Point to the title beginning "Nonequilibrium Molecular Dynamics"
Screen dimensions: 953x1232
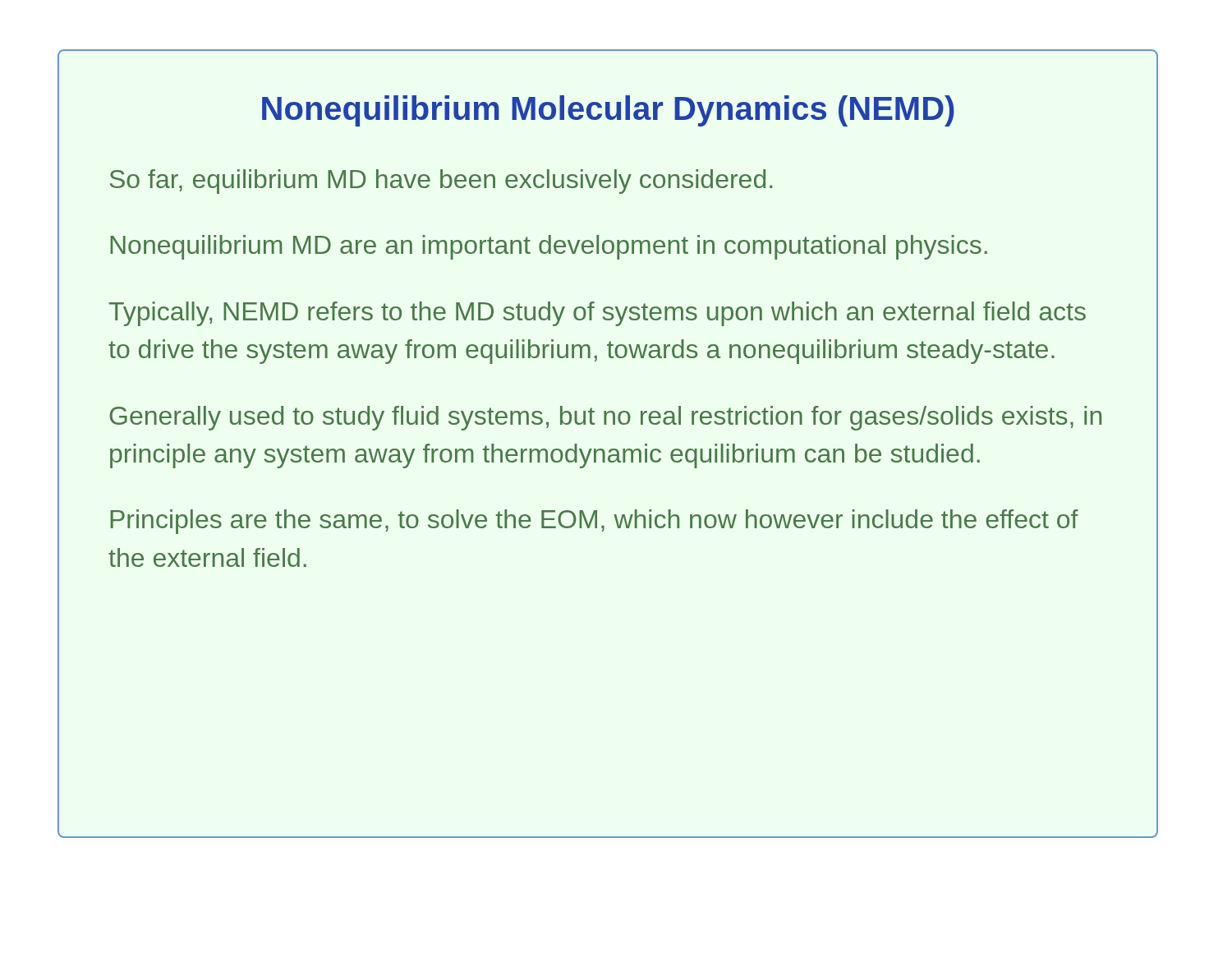pos(608,109)
